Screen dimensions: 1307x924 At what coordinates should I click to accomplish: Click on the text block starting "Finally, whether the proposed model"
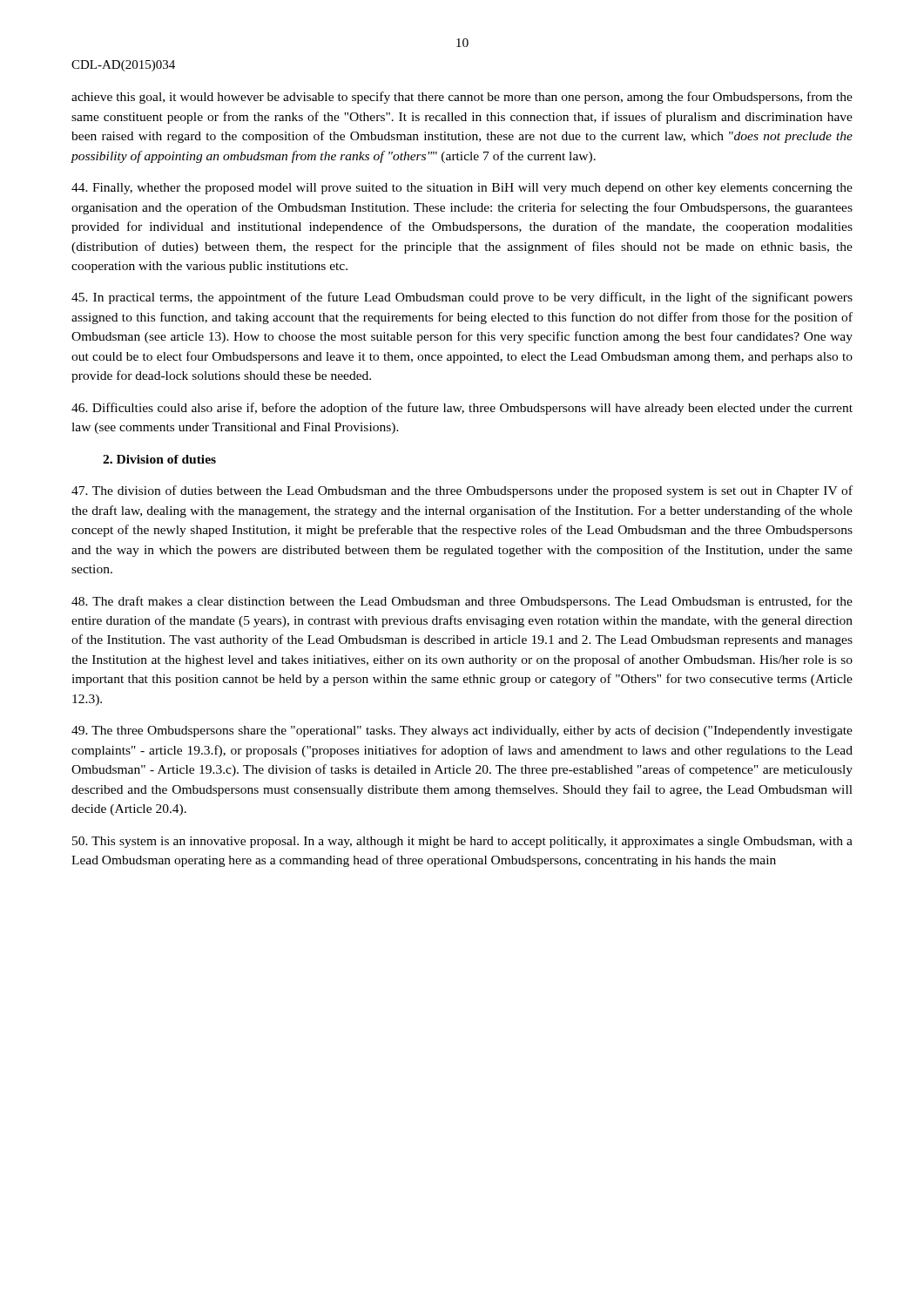(x=462, y=226)
